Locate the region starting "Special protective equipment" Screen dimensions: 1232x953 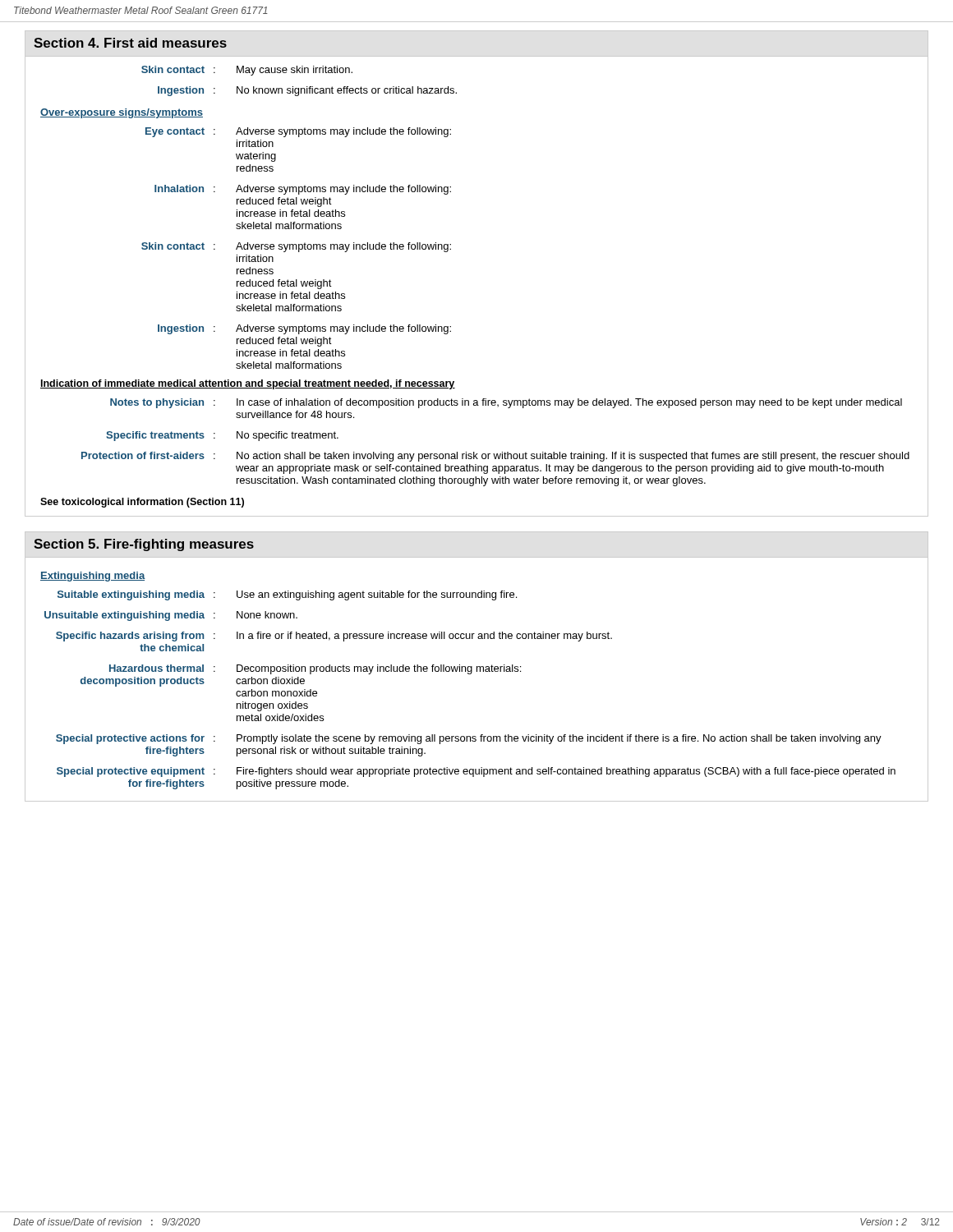click(x=476, y=777)
